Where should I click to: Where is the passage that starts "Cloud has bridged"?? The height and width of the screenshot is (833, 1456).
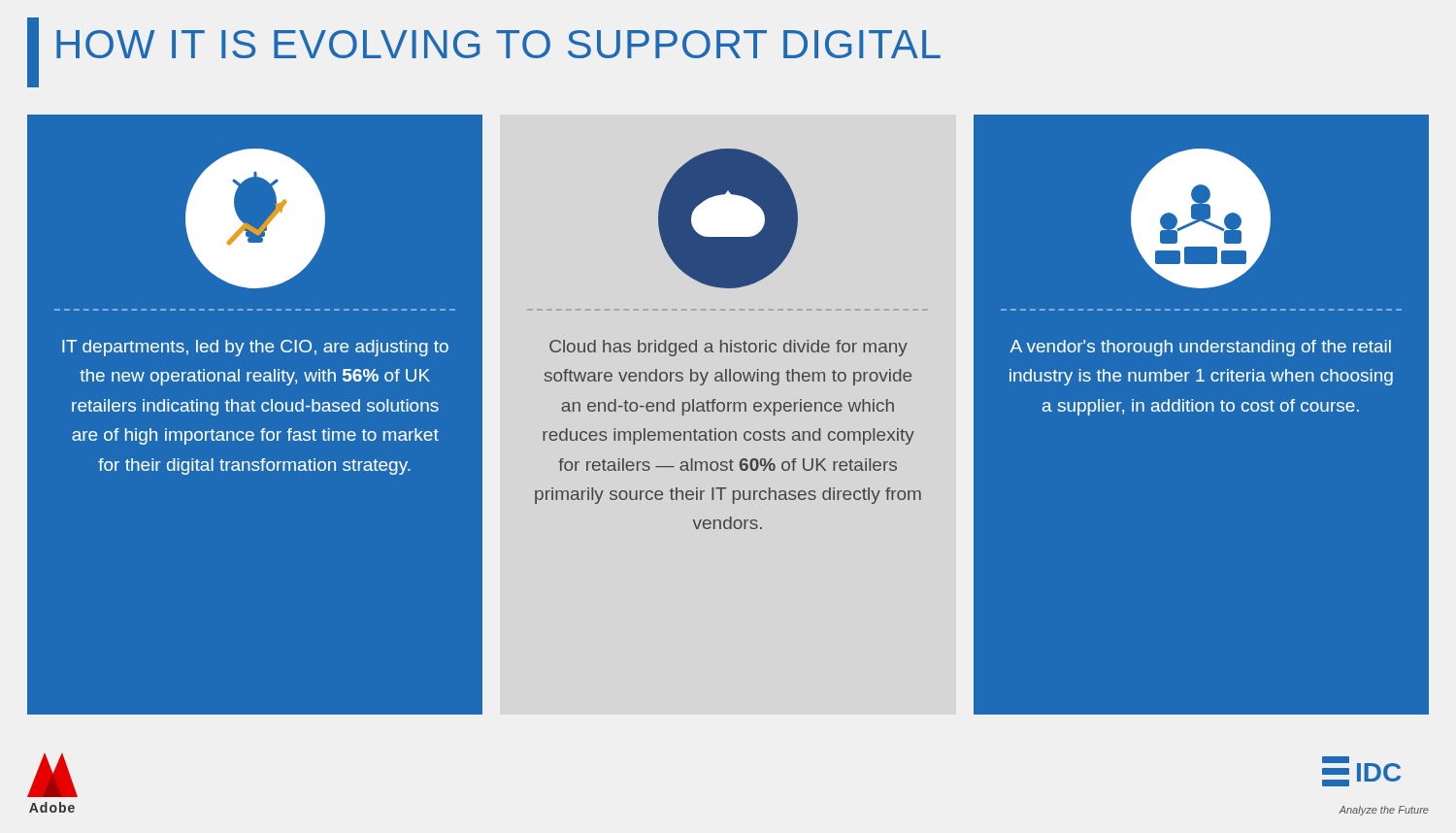728,435
